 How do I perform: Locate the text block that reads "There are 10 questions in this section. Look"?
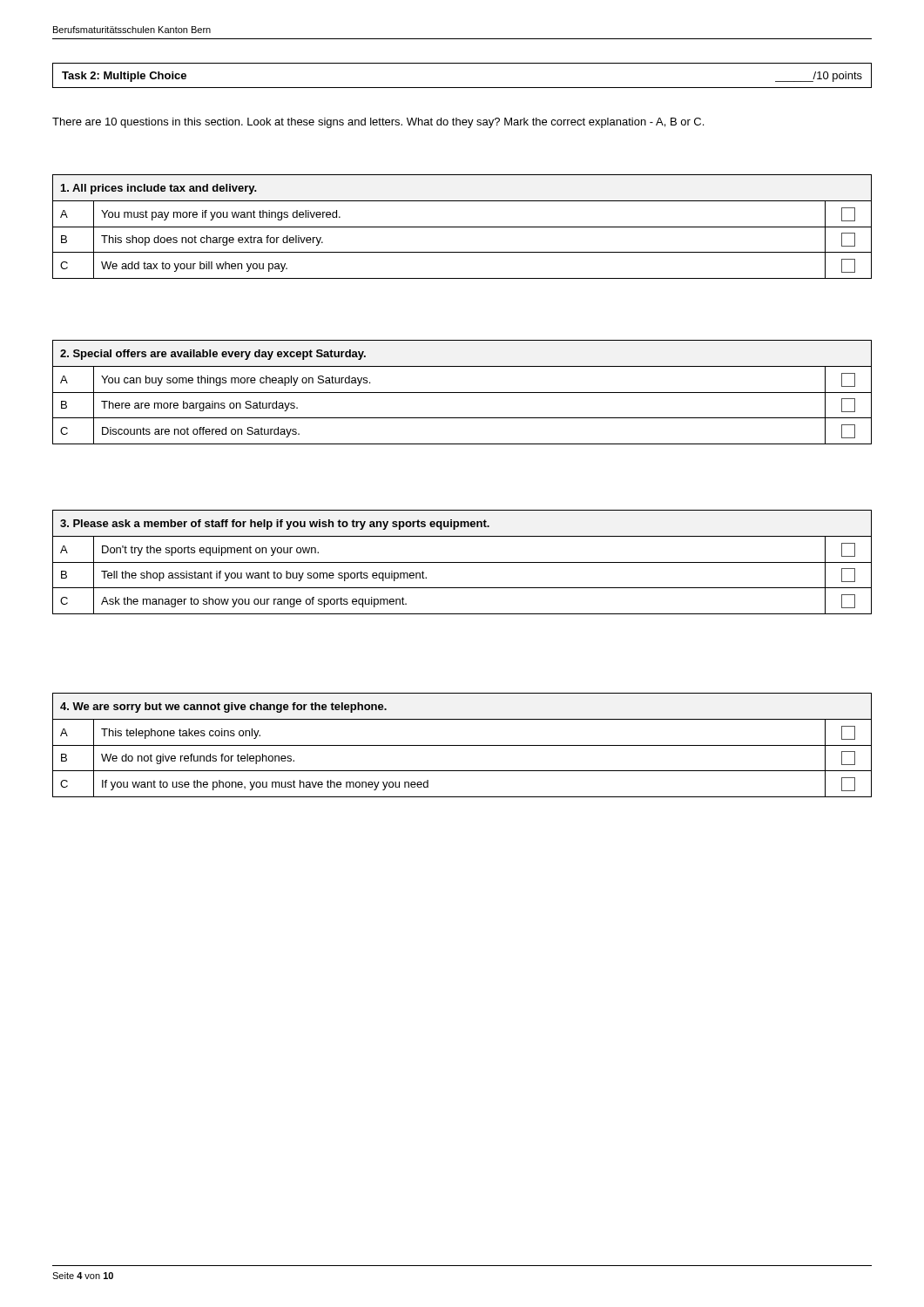coord(379,122)
